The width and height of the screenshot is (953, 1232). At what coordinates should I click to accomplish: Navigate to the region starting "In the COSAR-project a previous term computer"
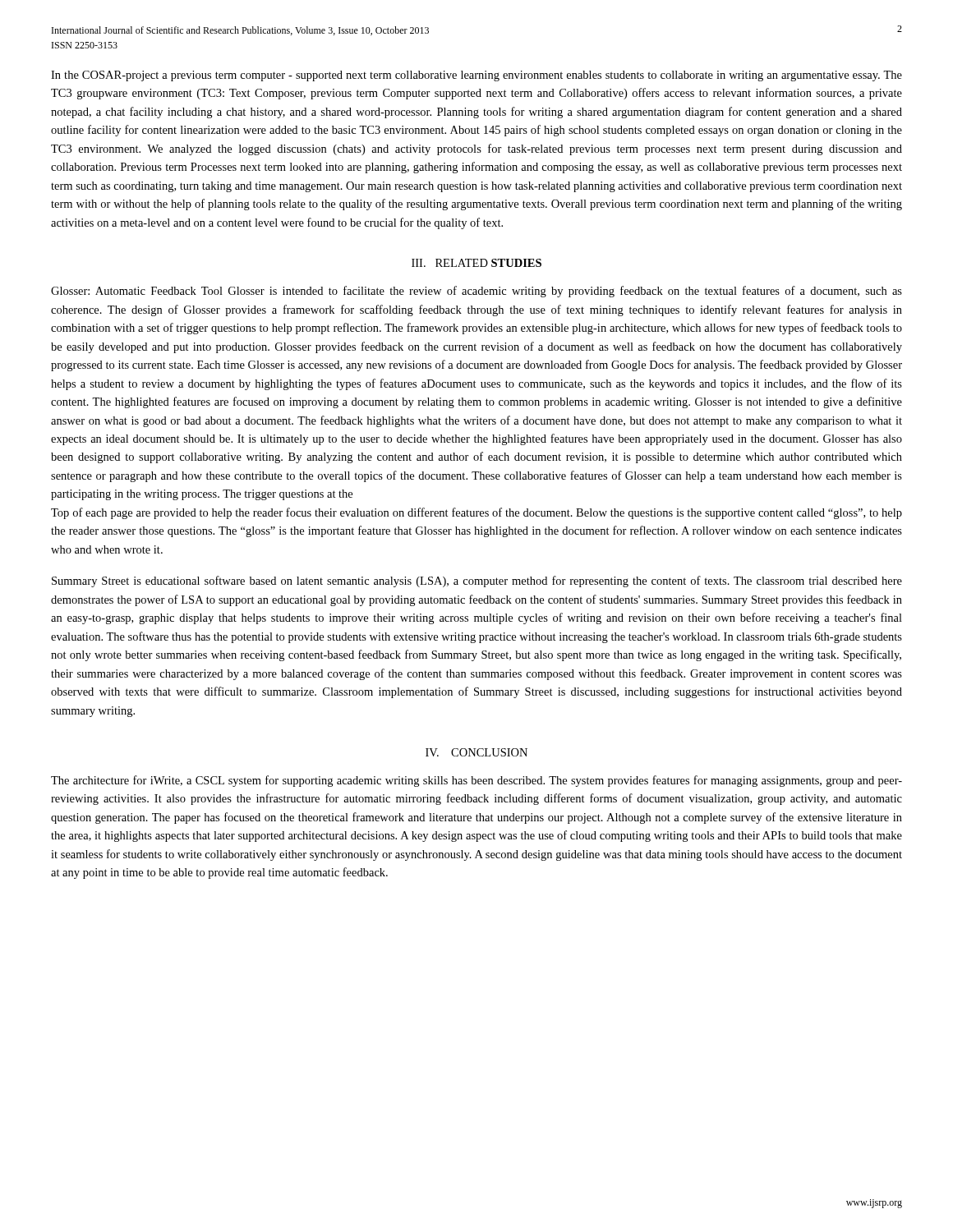476,149
